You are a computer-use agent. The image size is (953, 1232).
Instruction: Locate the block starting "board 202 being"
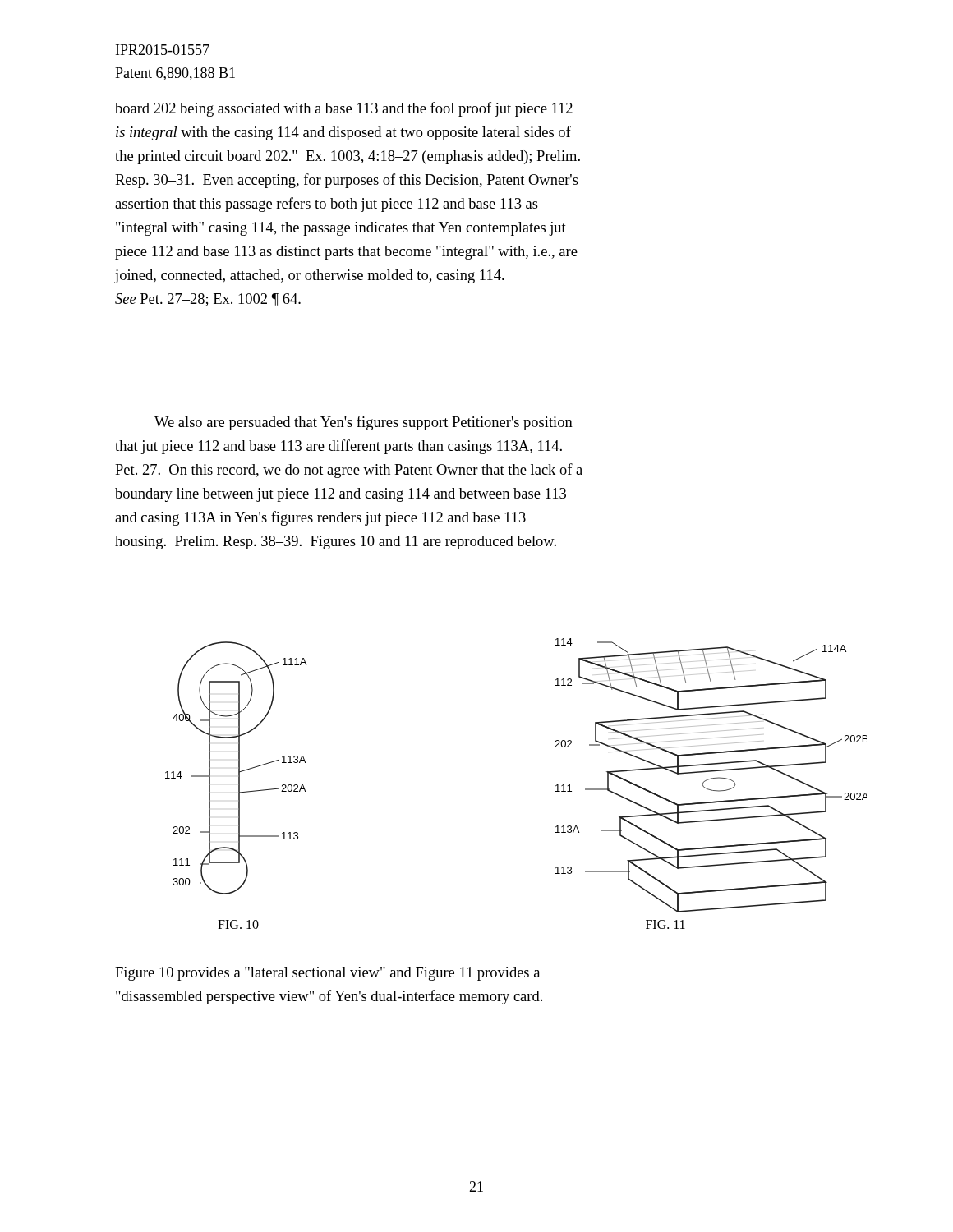pos(476,204)
